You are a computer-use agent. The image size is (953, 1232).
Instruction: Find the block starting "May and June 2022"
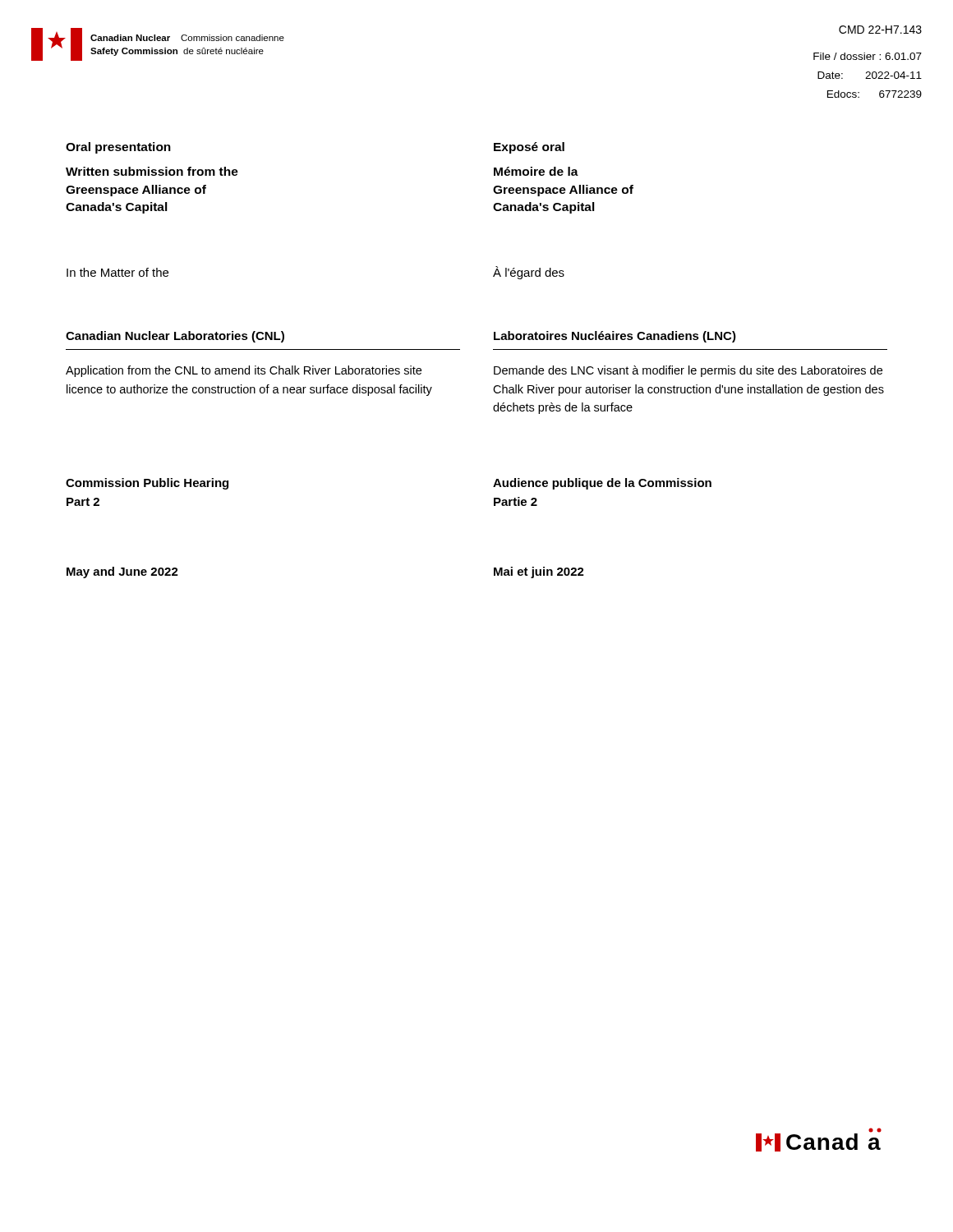click(x=122, y=572)
